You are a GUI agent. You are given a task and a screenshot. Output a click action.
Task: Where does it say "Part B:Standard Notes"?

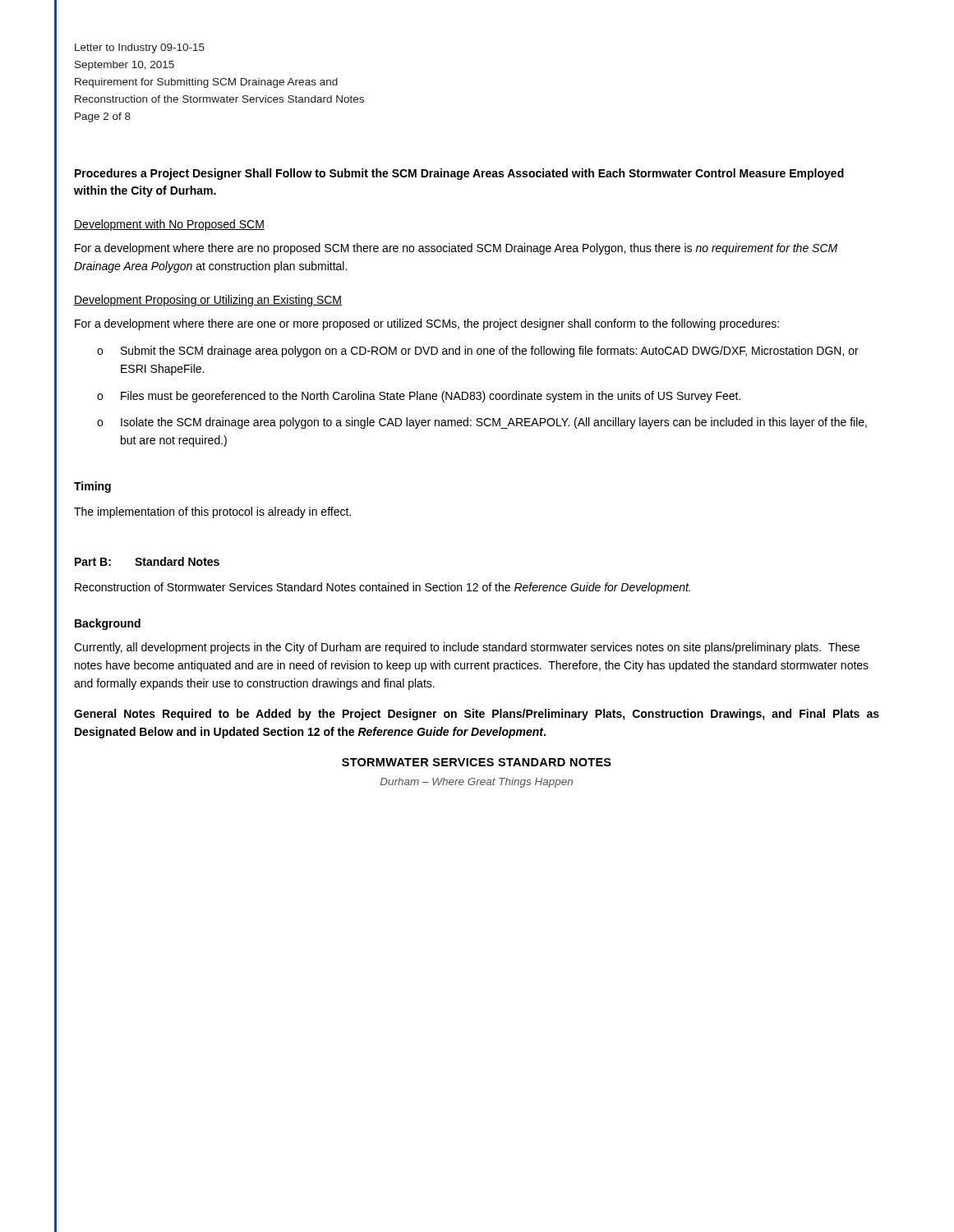click(147, 562)
